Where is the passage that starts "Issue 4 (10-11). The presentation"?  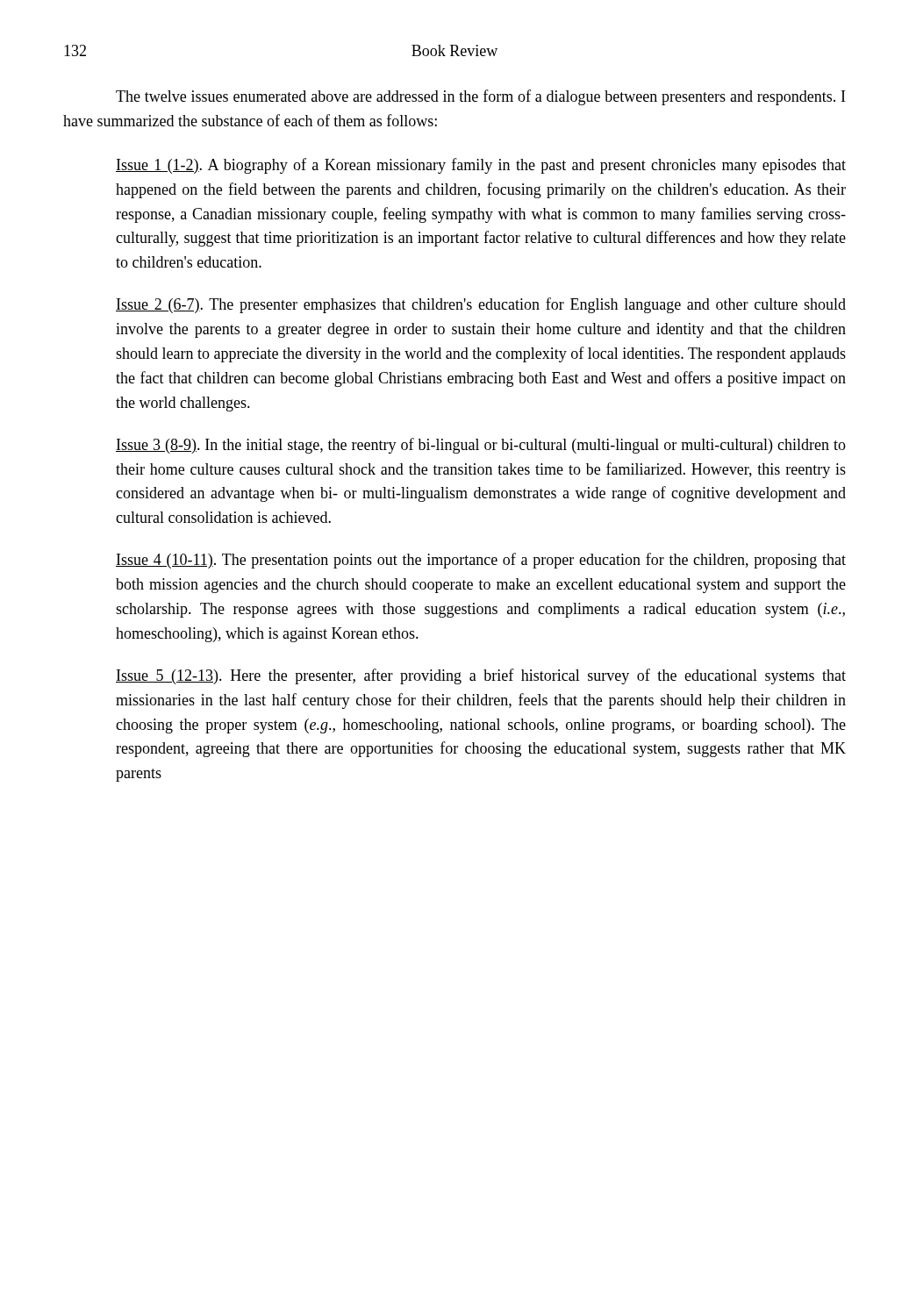click(481, 597)
